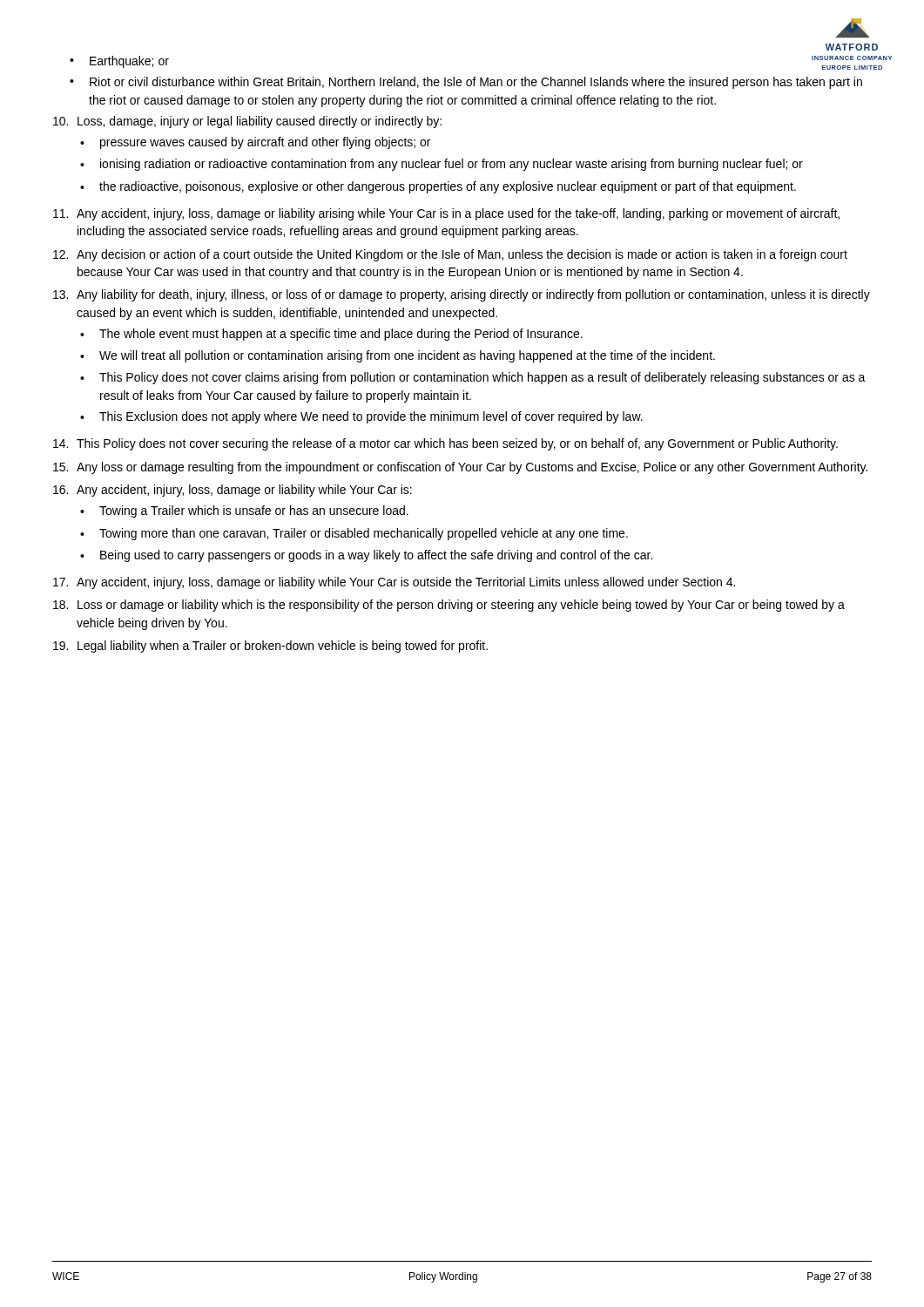Image resolution: width=924 pixels, height=1307 pixels.
Task: Navigate to the passage starting "10. Loss, damage, injury or legal liability"
Action: click(x=462, y=156)
